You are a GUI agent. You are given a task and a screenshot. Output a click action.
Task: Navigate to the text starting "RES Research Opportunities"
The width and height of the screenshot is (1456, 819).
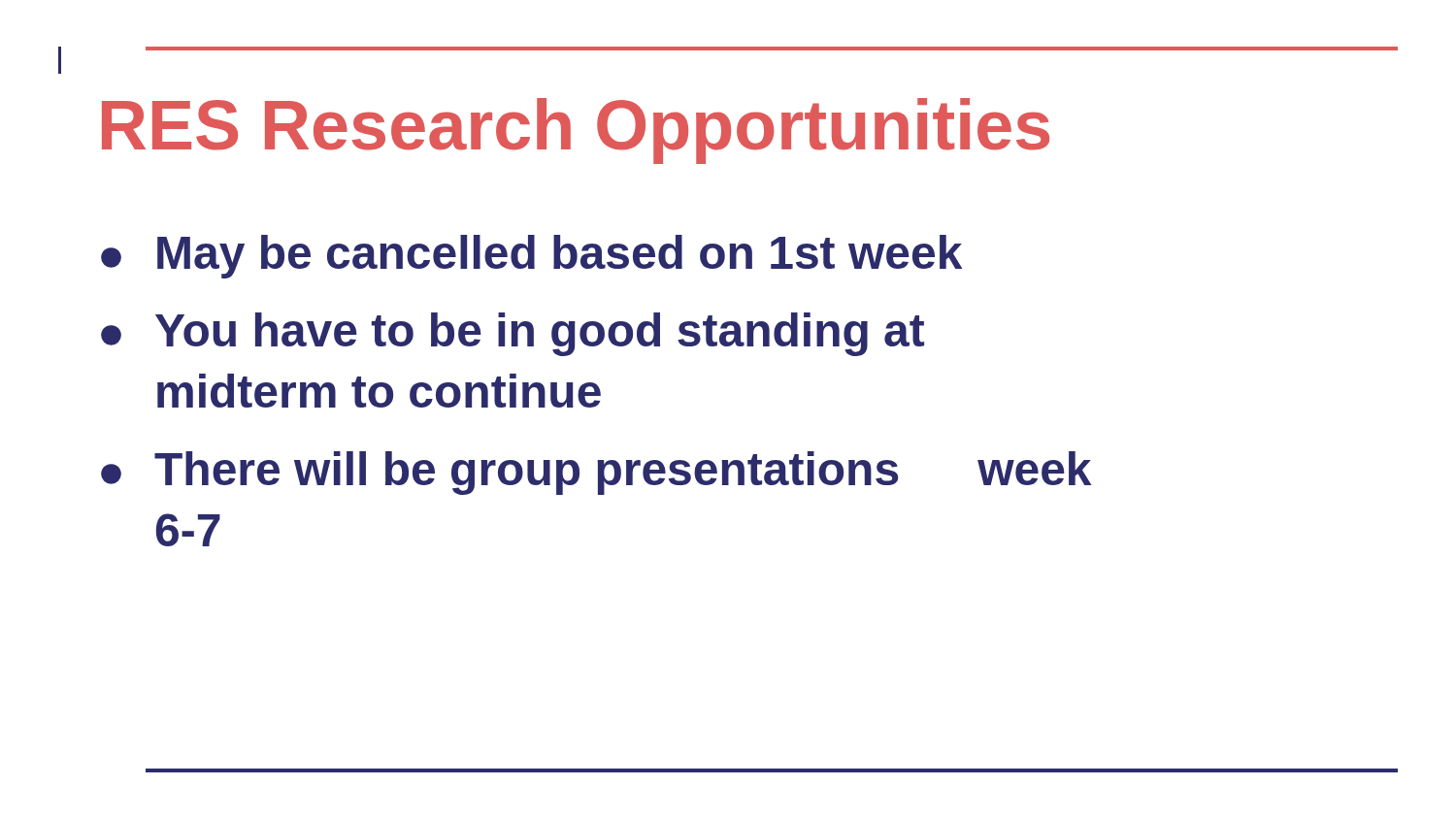[x=575, y=126]
